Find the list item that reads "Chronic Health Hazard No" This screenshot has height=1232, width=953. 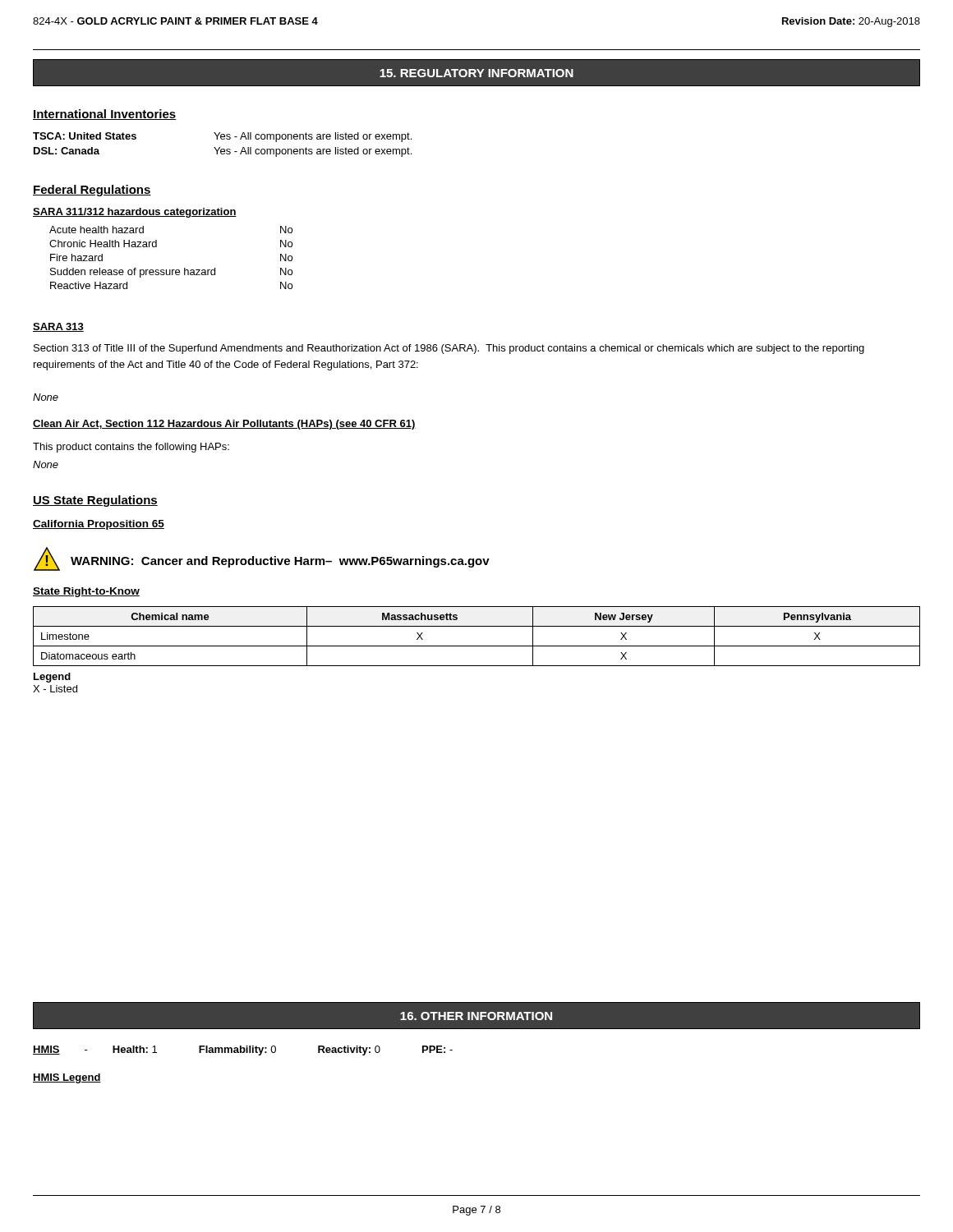[163, 244]
